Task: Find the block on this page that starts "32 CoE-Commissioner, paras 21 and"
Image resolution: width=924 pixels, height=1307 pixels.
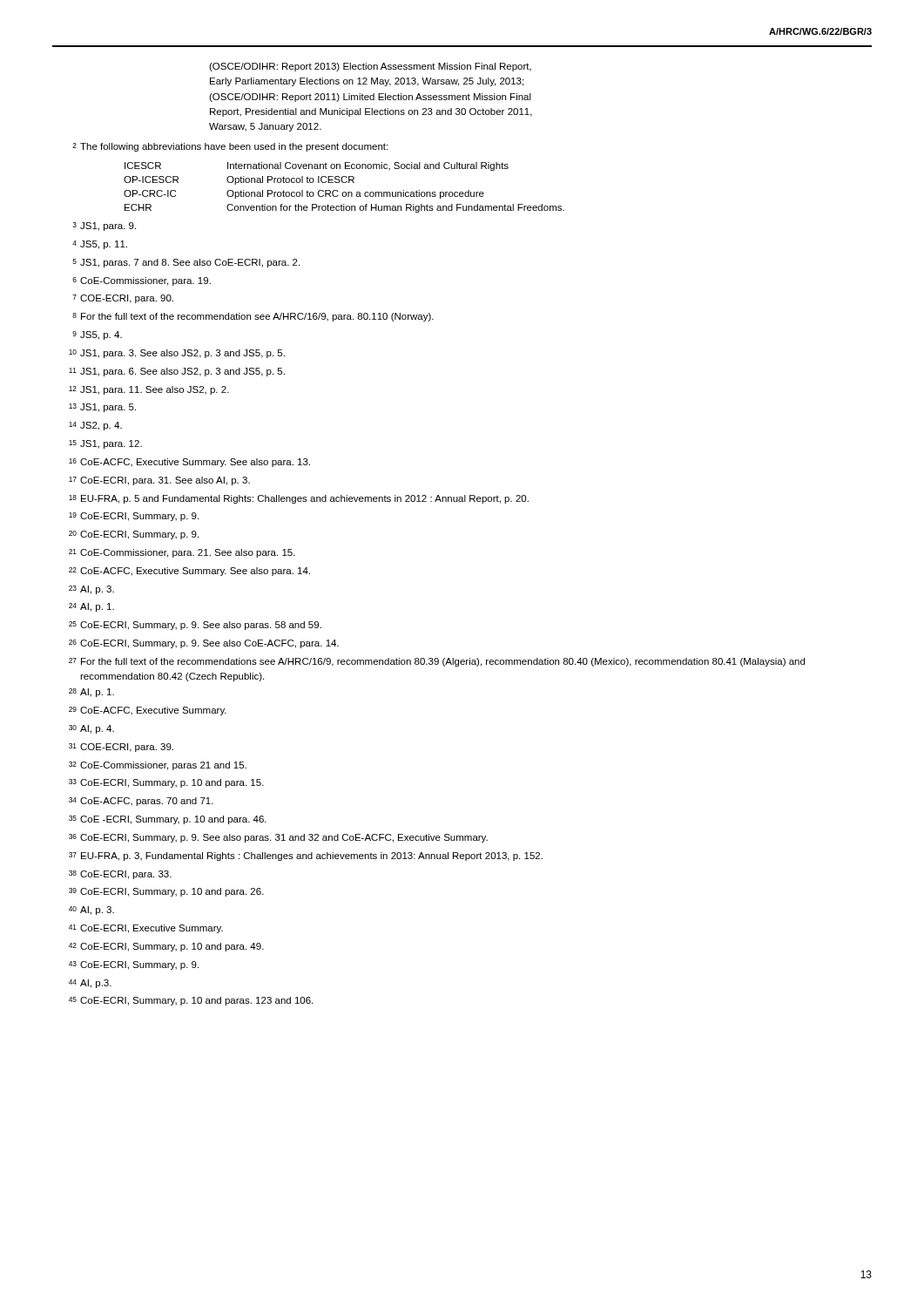Action: click(158, 766)
